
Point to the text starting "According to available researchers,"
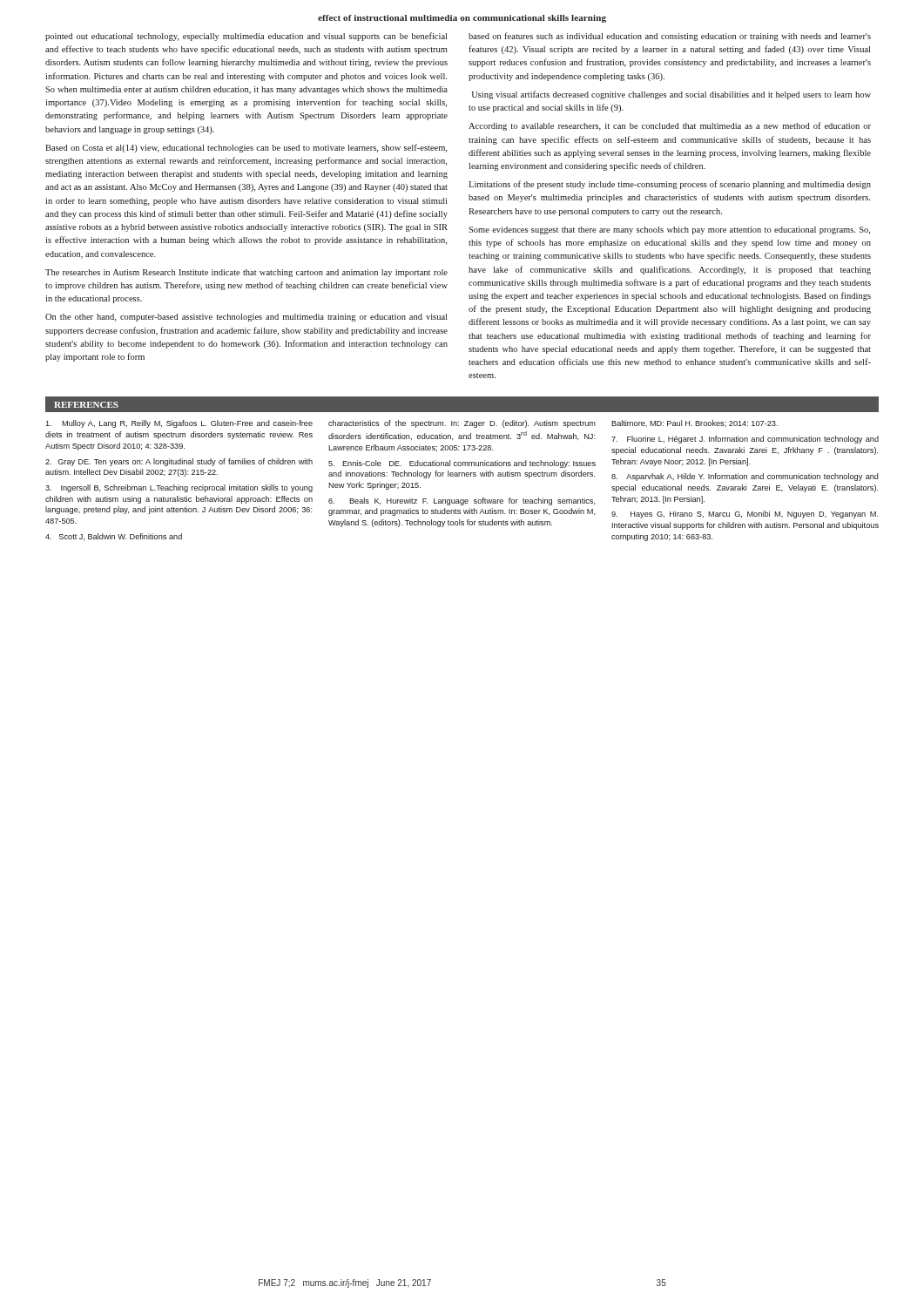coord(670,146)
